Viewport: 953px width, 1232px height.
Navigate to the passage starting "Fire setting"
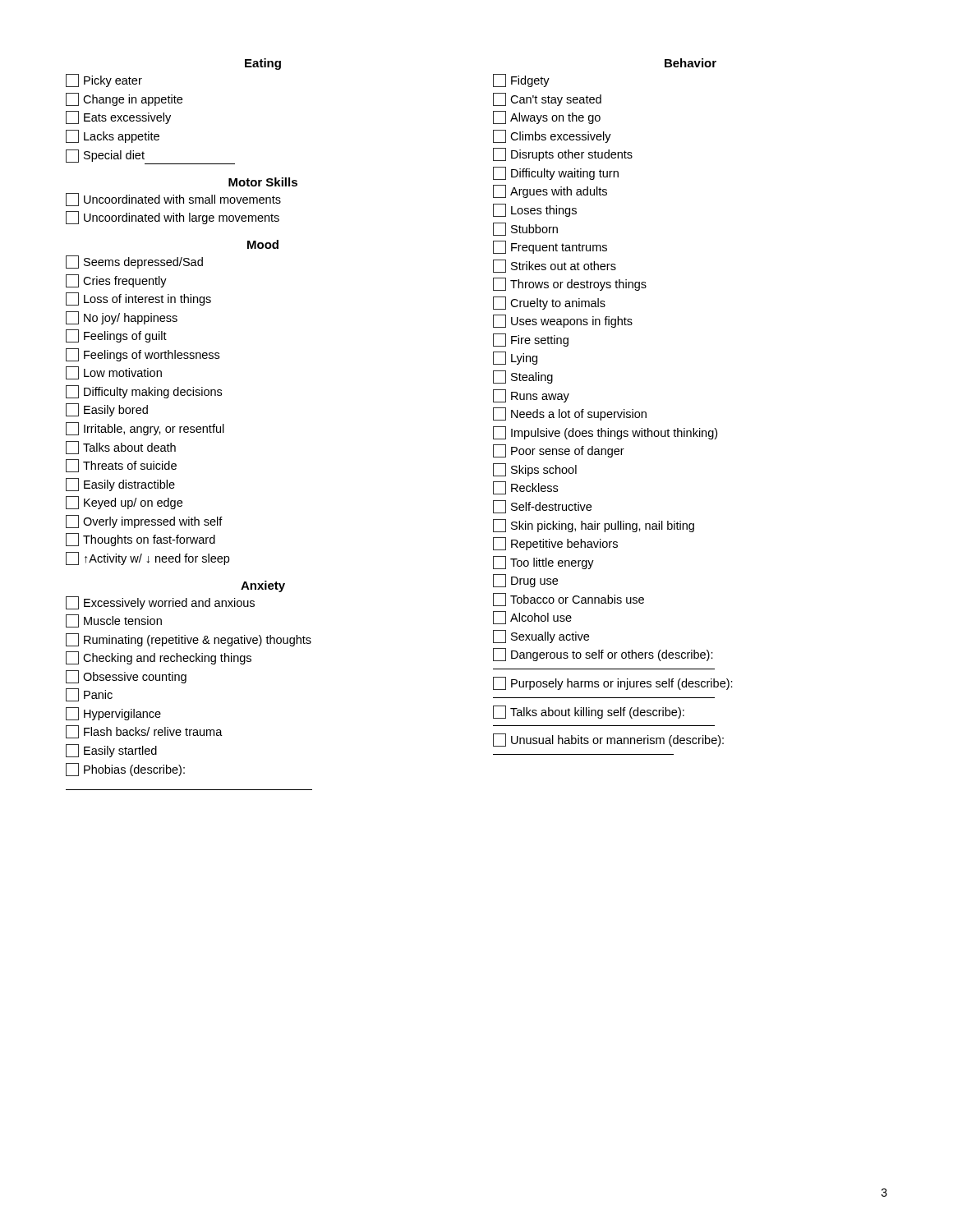[531, 340]
